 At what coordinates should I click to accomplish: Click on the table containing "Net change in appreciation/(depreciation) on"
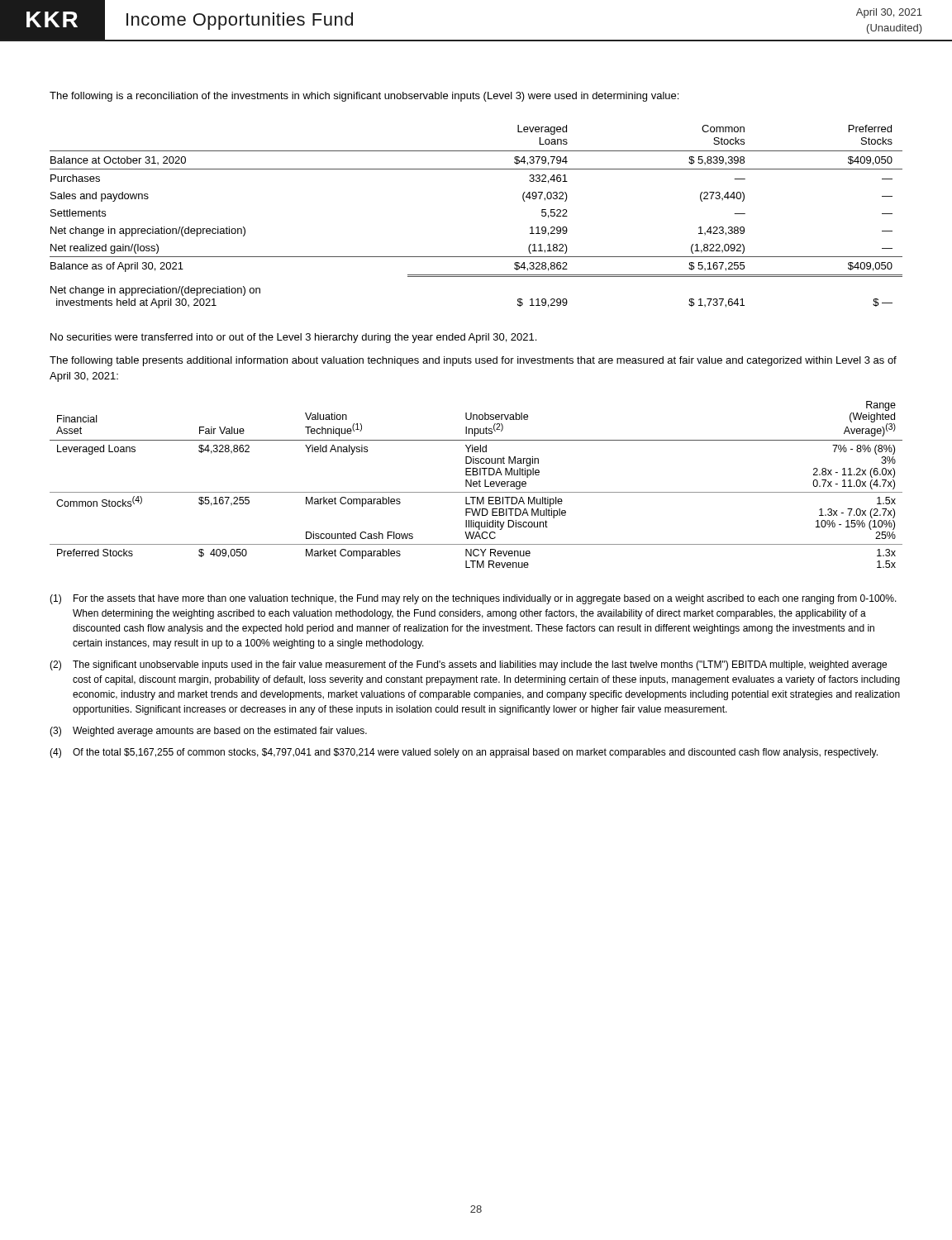pos(476,215)
